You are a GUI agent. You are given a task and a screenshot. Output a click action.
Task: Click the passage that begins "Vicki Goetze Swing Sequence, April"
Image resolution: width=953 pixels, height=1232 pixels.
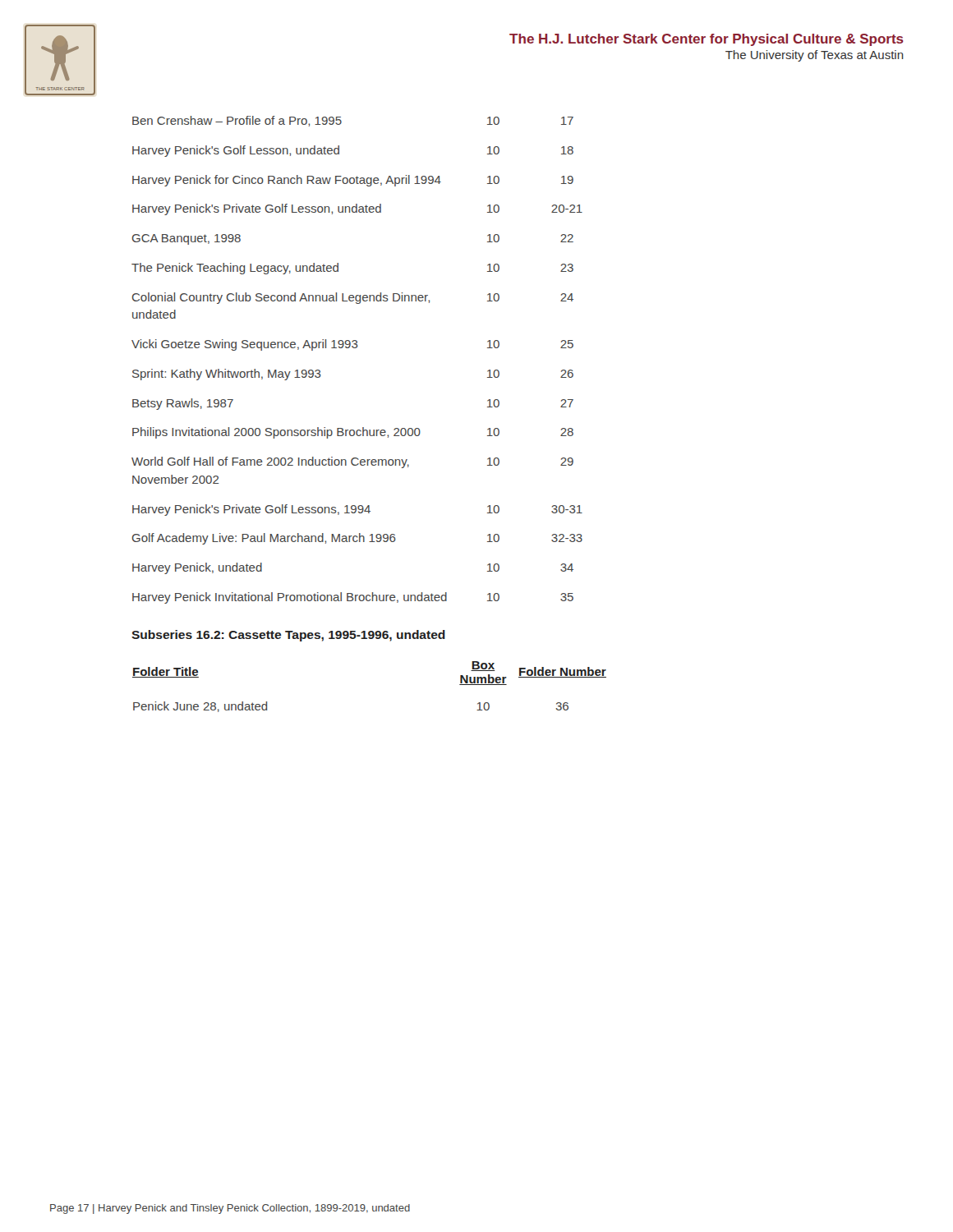pos(352,345)
